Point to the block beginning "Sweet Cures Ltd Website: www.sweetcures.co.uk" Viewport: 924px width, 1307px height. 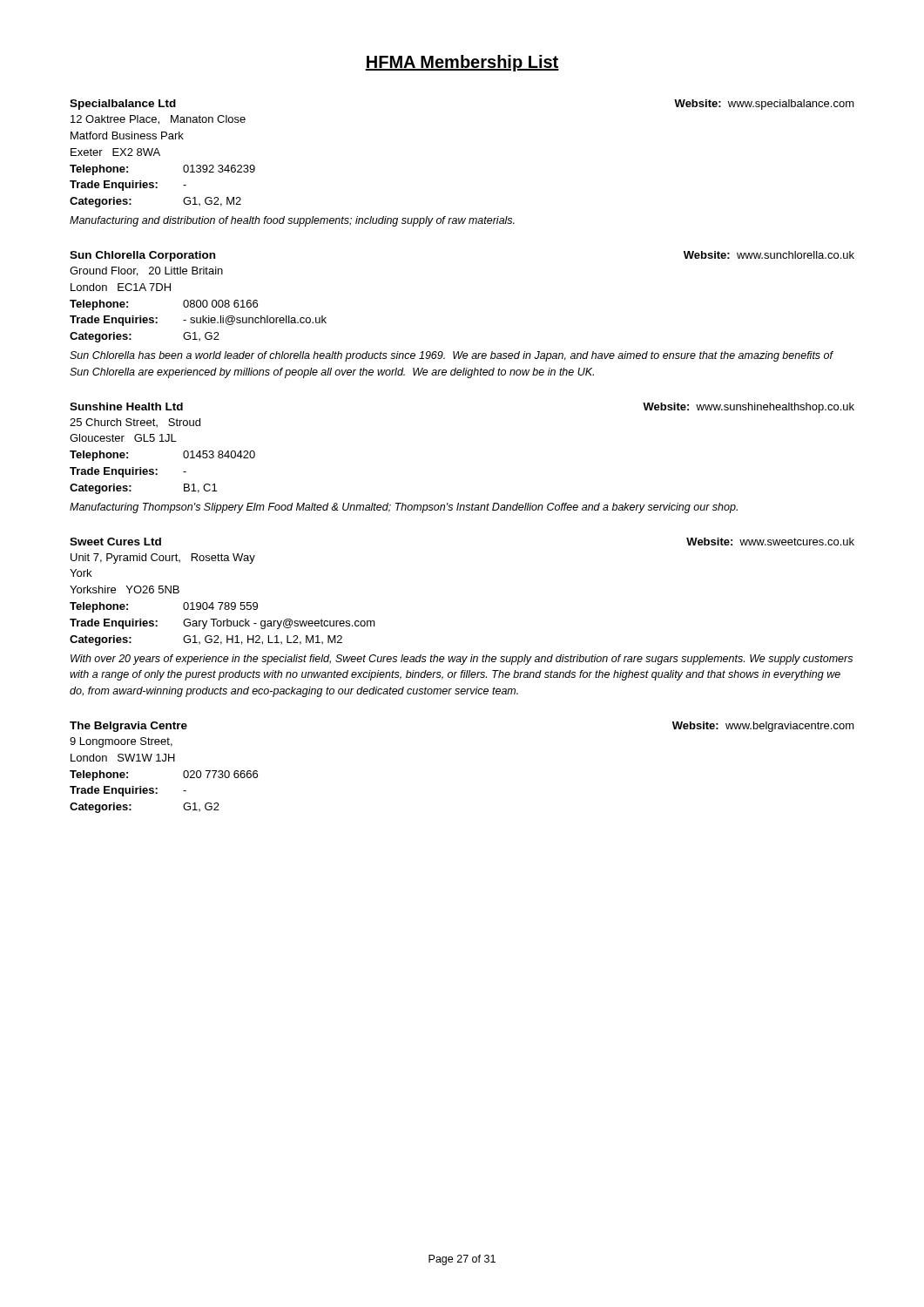[x=117, y=542]
